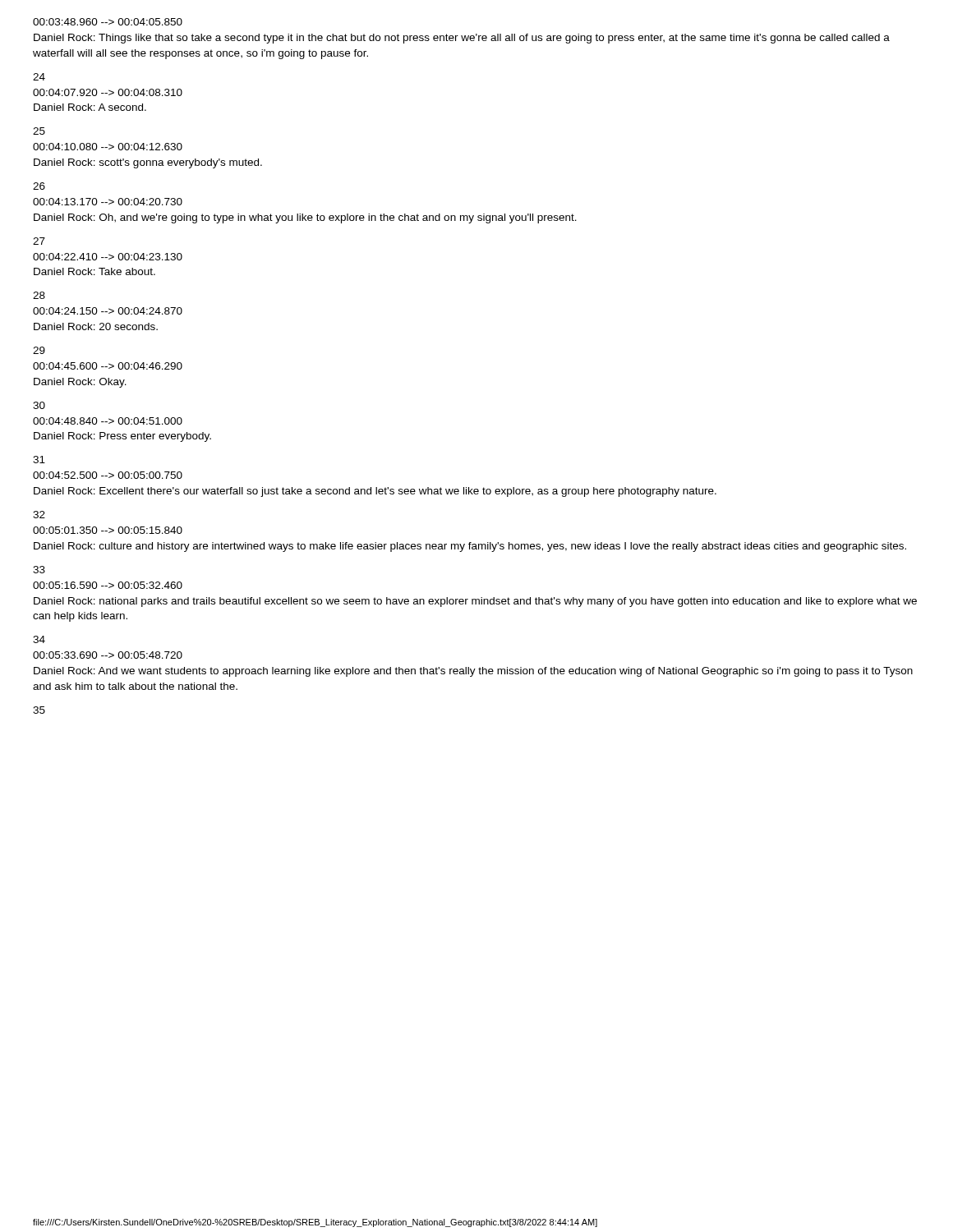Where does it say "28 00:04:24.150 --> 00:04:24.870 Daniel Rock: 20 seconds."?
Screen dimensions: 1232x953
(x=39, y=295)
